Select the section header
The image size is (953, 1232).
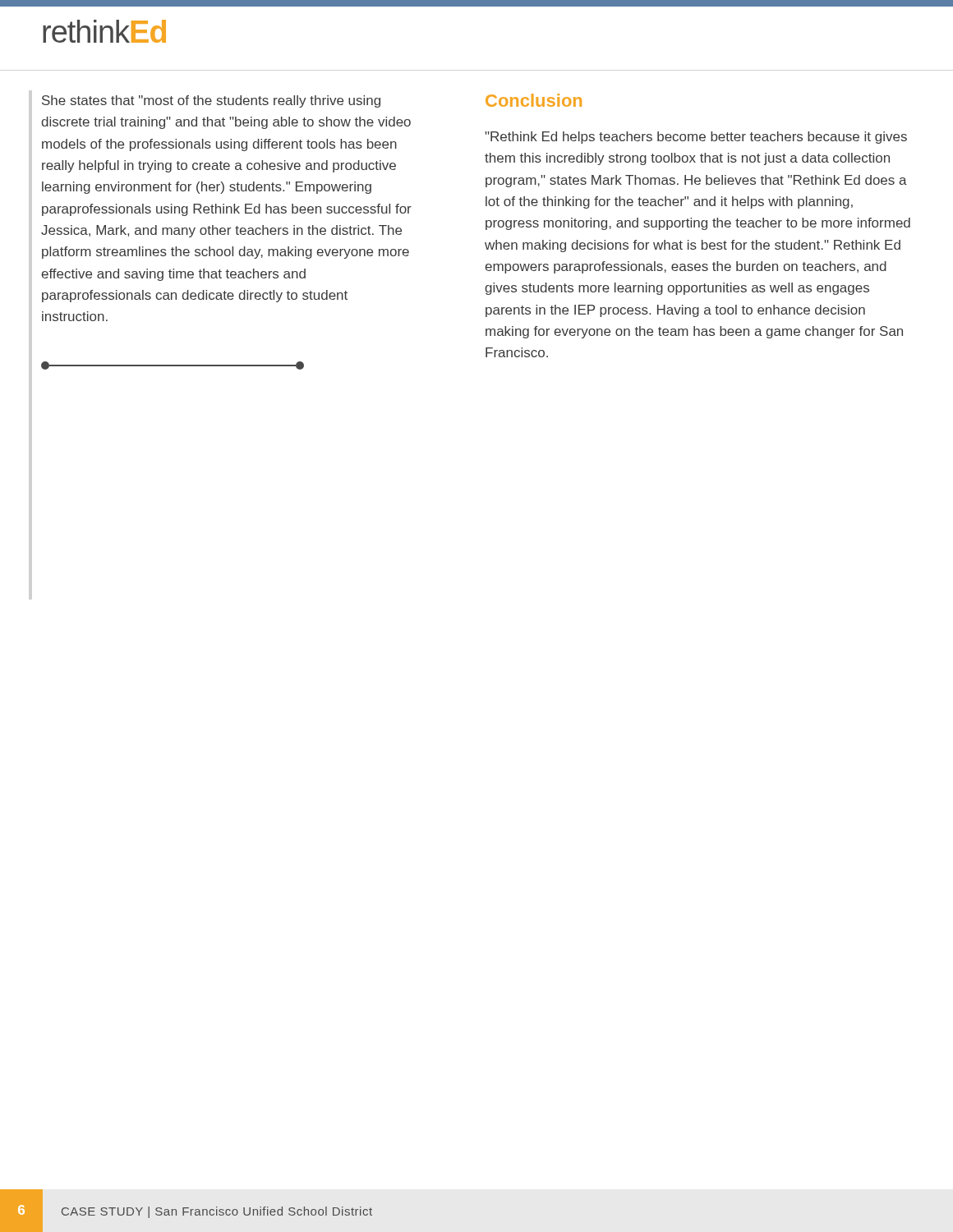pos(534,101)
